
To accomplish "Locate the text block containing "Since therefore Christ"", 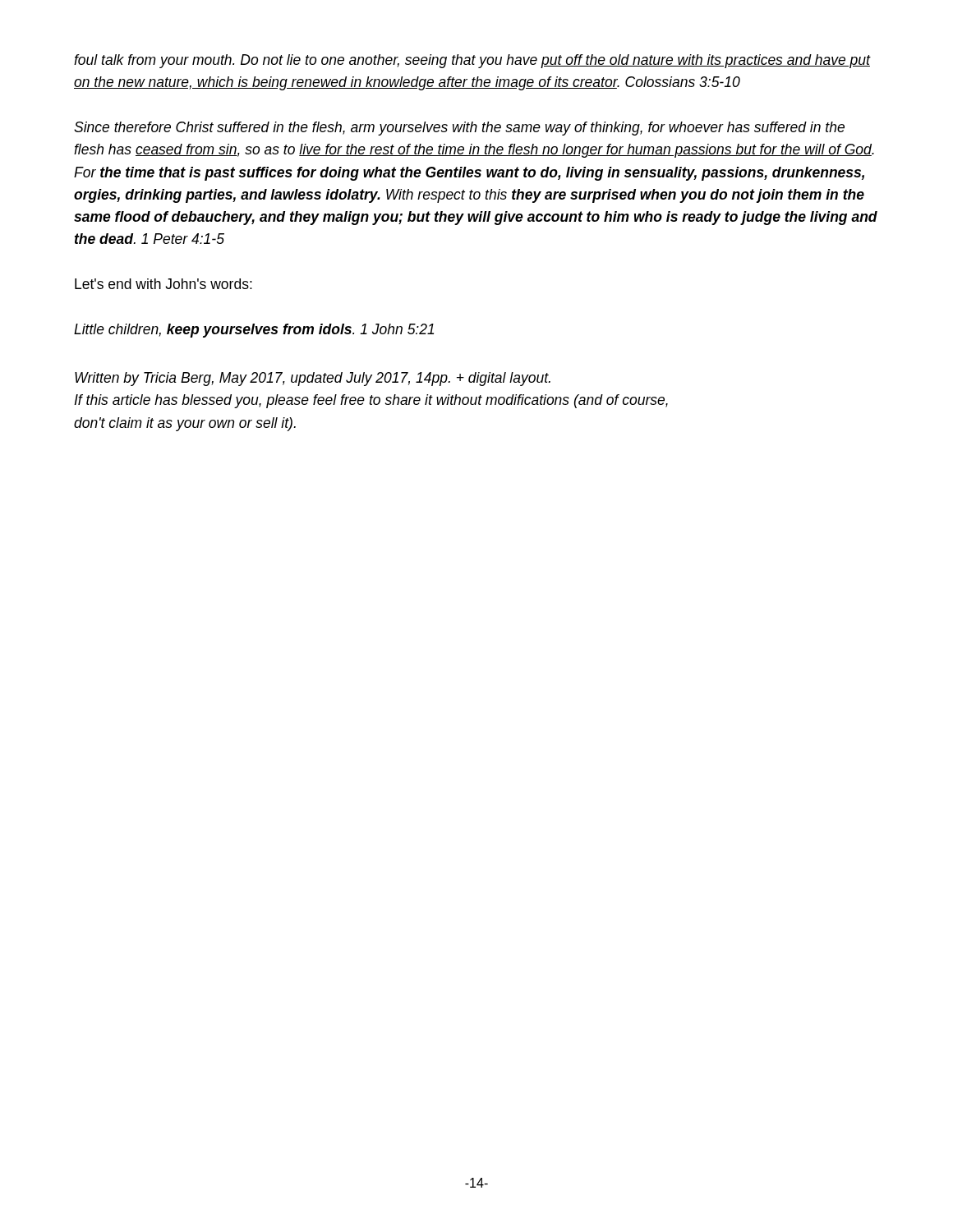I will pos(476,184).
